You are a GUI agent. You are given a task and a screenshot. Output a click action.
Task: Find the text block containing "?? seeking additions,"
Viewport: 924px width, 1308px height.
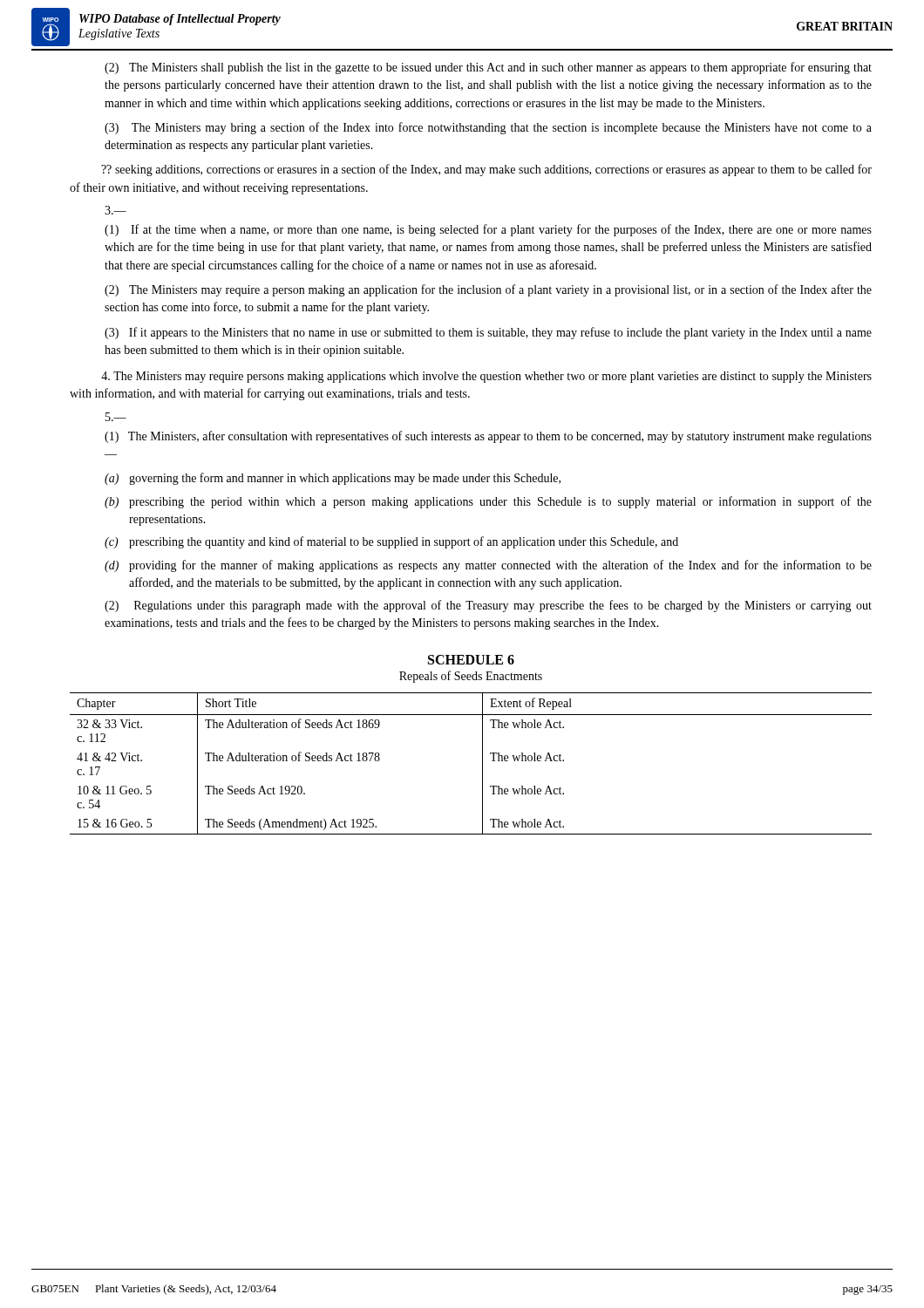coord(471,179)
